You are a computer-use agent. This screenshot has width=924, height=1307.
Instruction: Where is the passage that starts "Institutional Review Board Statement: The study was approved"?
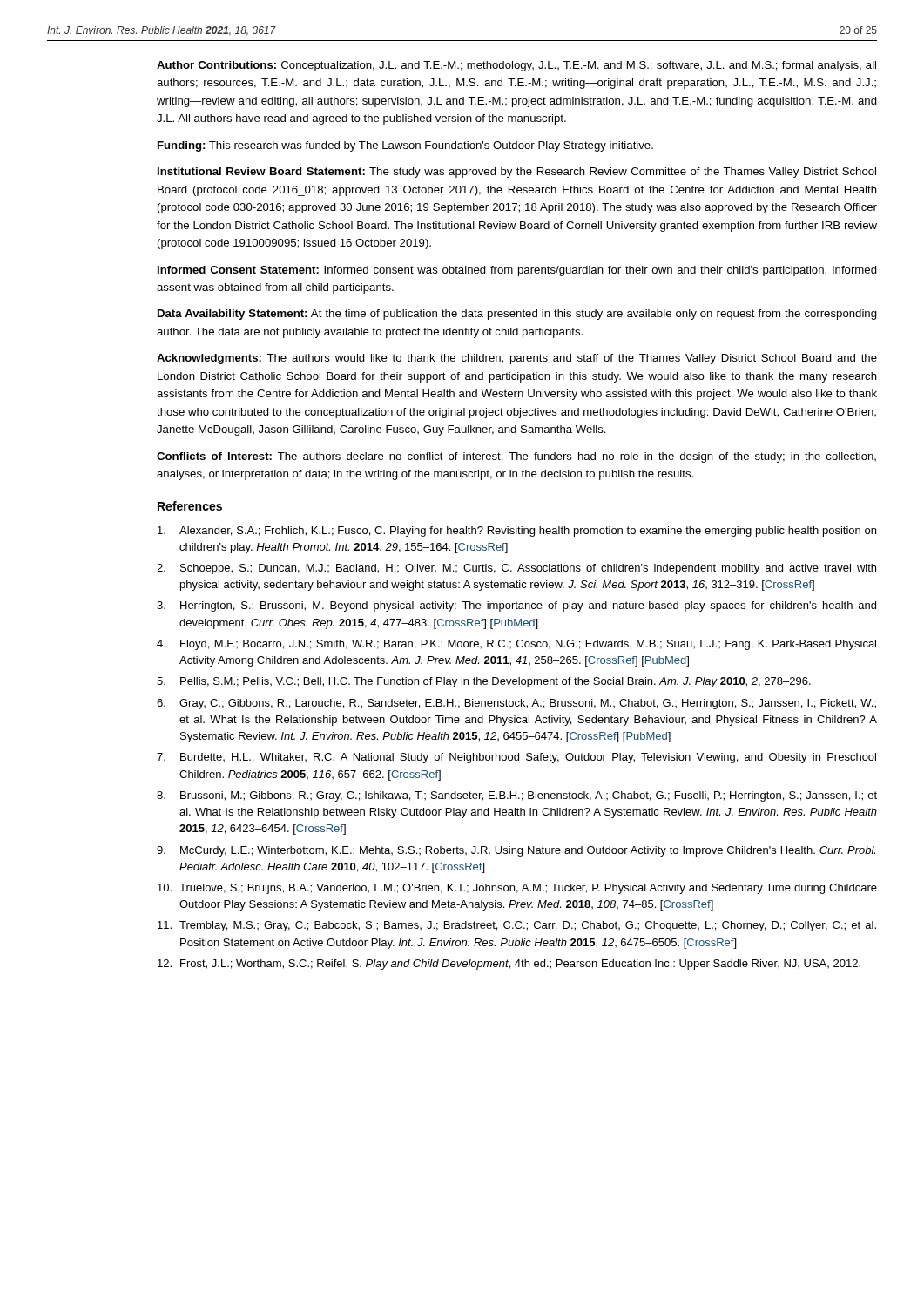(x=517, y=207)
